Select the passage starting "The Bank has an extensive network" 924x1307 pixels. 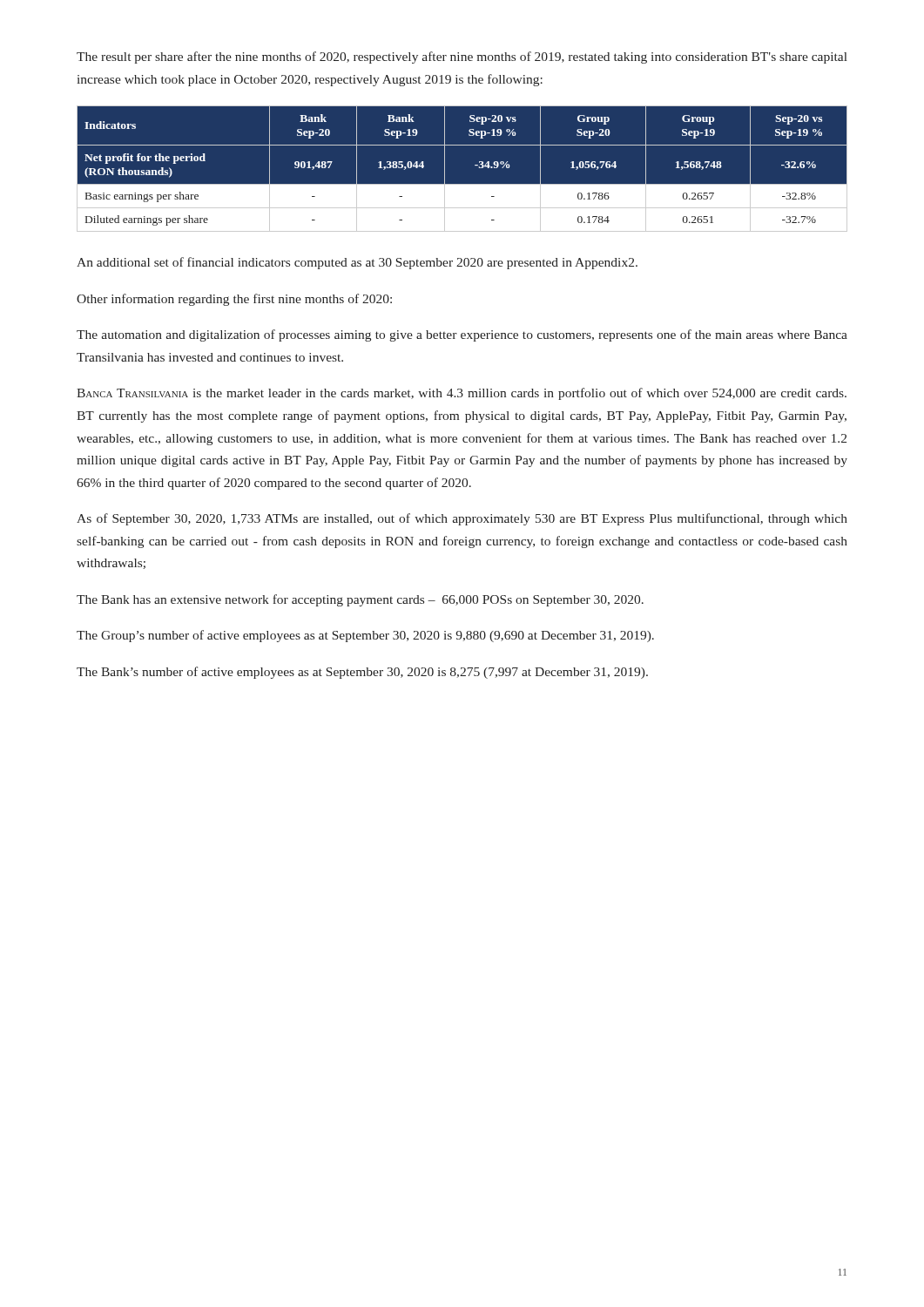point(360,599)
